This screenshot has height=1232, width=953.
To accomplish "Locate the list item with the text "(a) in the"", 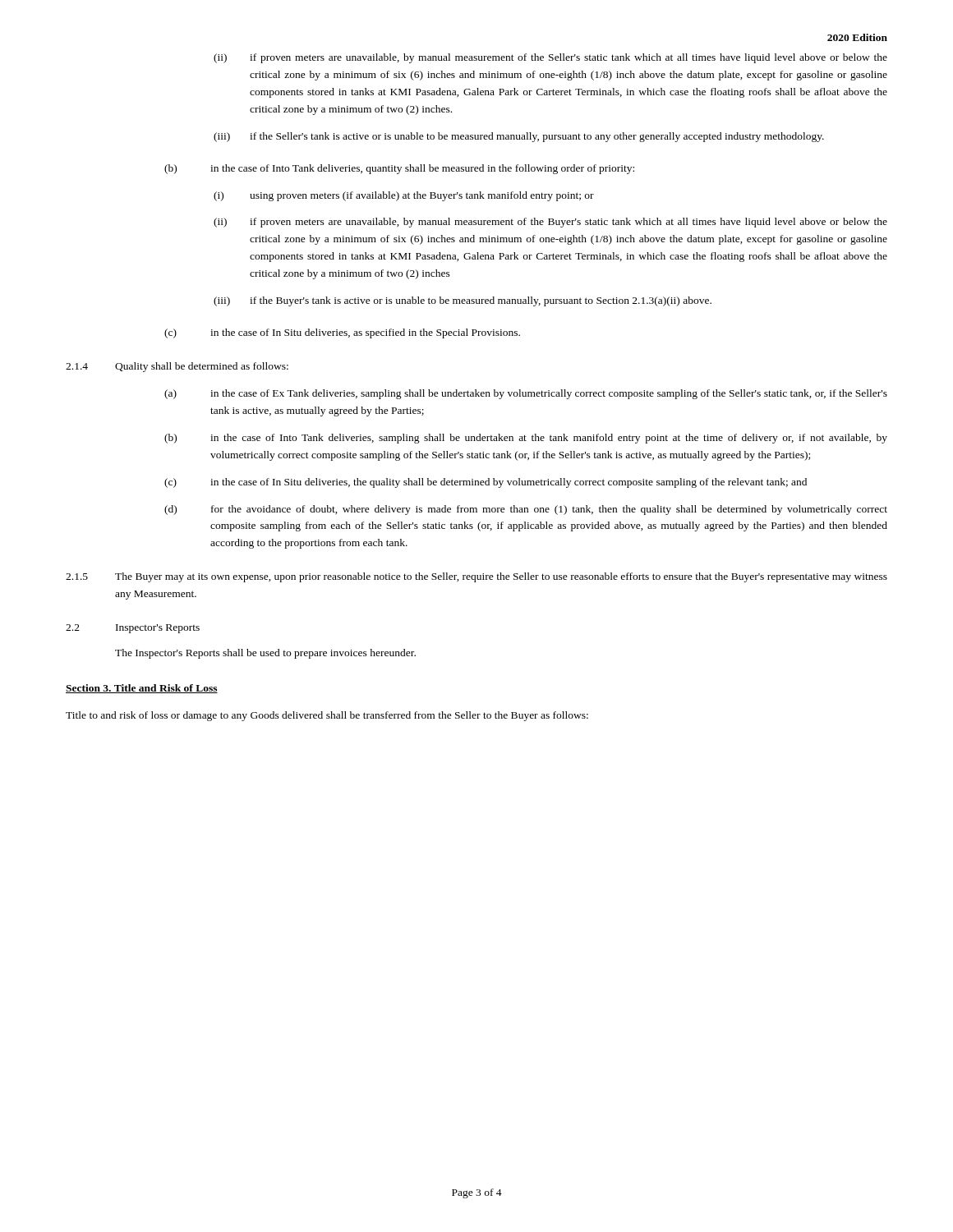I will coord(526,402).
